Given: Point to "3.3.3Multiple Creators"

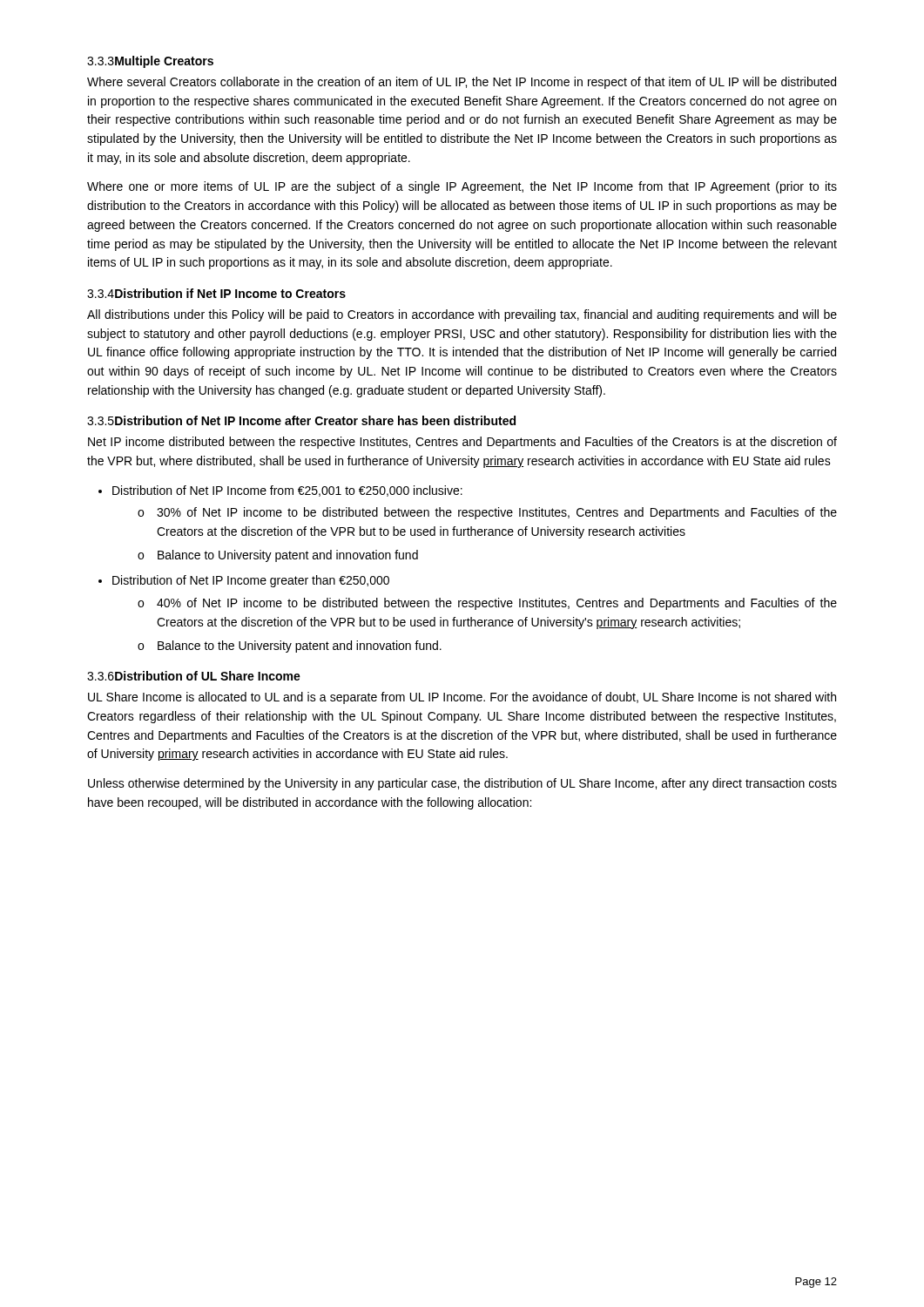Looking at the screenshot, I should (150, 61).
